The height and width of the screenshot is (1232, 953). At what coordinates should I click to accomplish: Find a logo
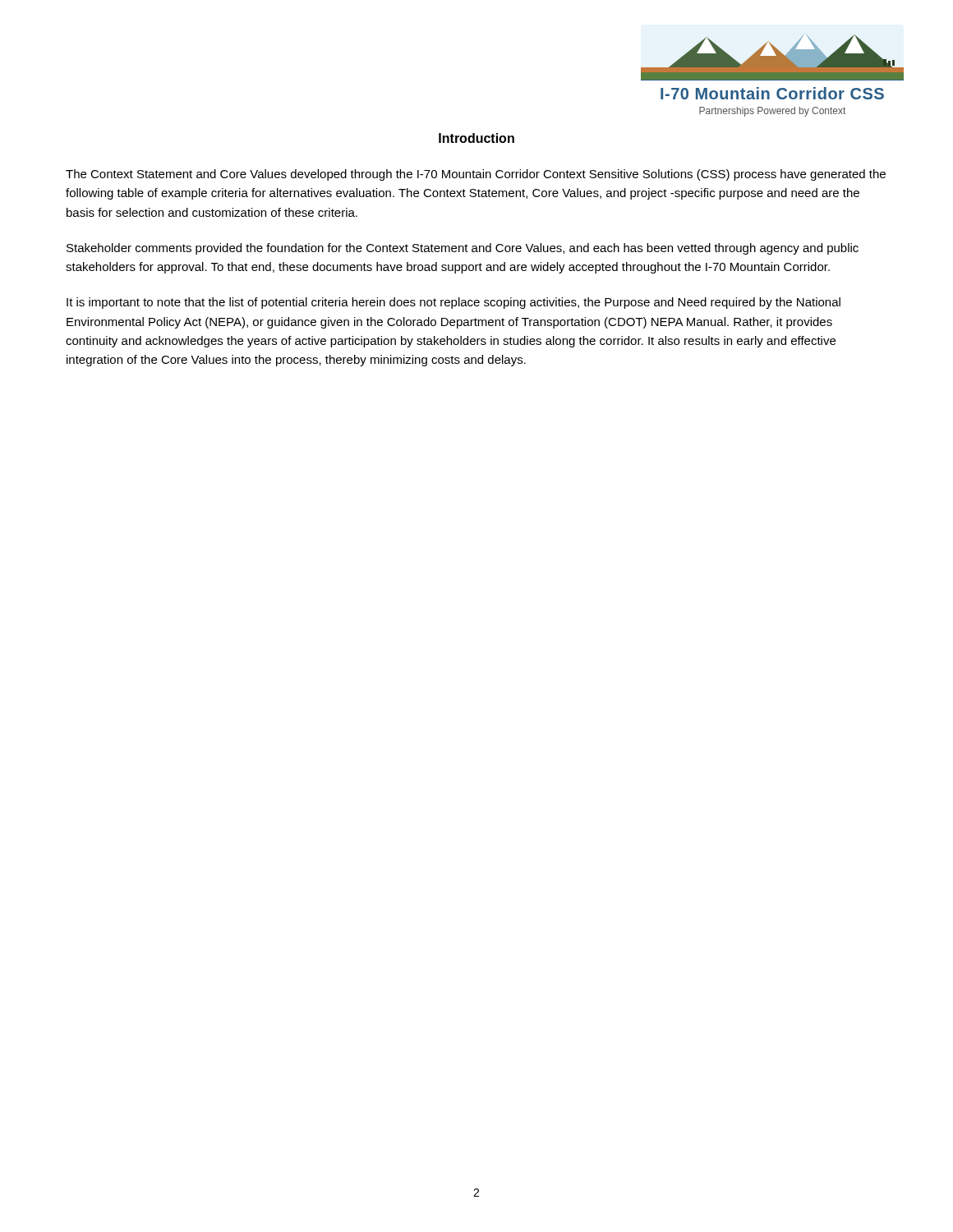772,71
